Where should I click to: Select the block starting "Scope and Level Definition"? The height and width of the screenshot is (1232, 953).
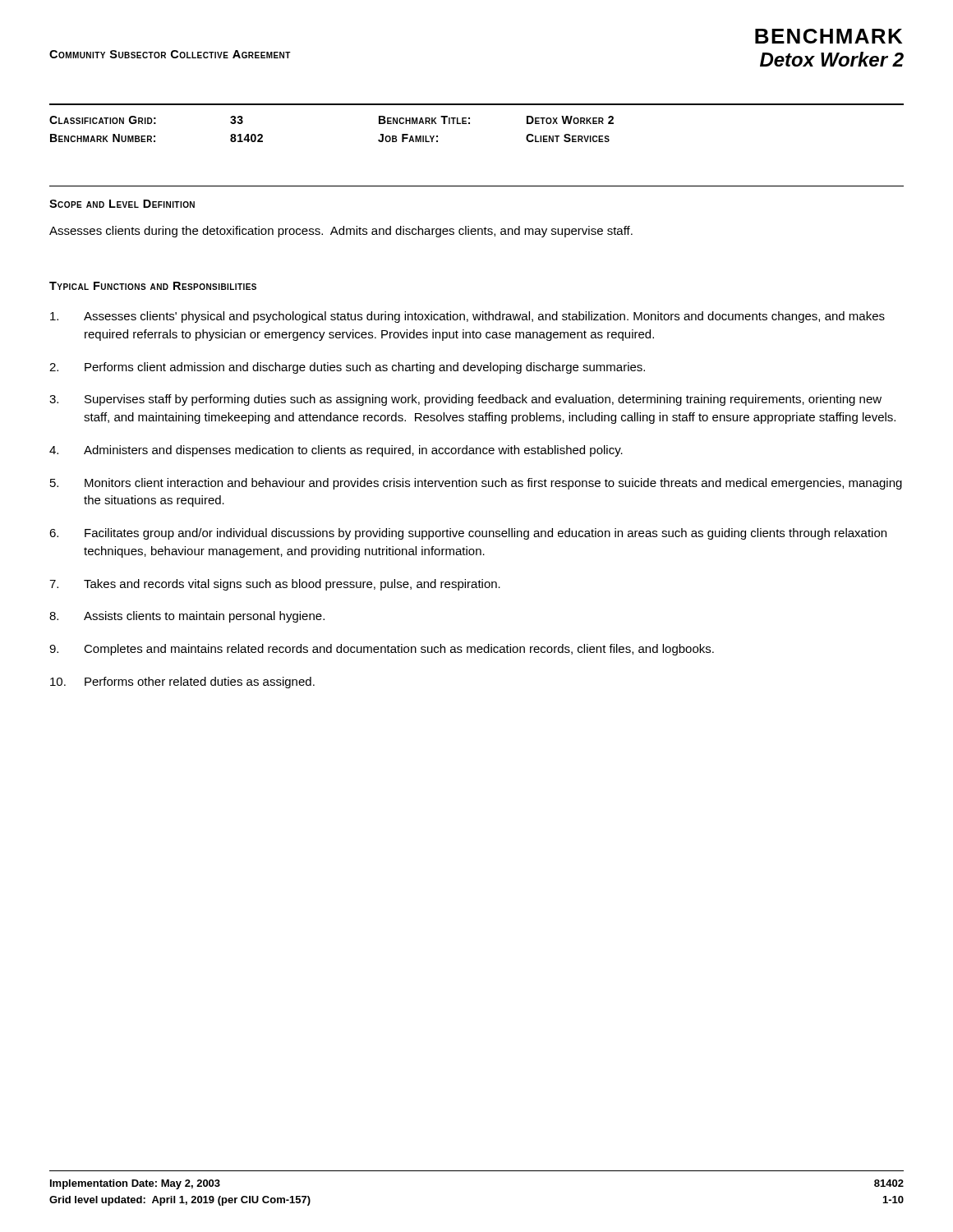point(122,204)
